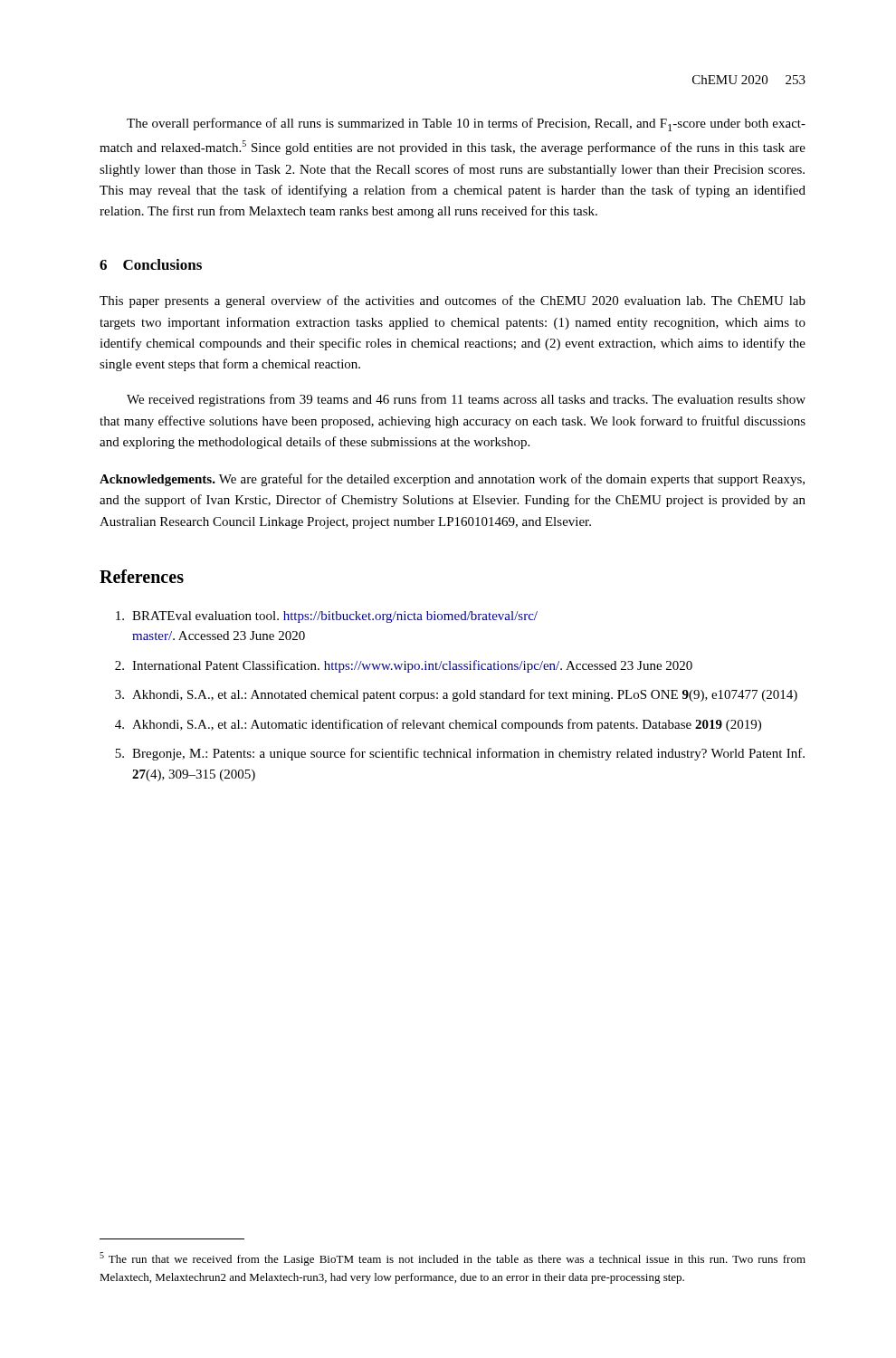This screenshot has width=896, height=1358.
Task: Locate the text starting "We received registrations from 39 teams"
Action: (453, 421)
